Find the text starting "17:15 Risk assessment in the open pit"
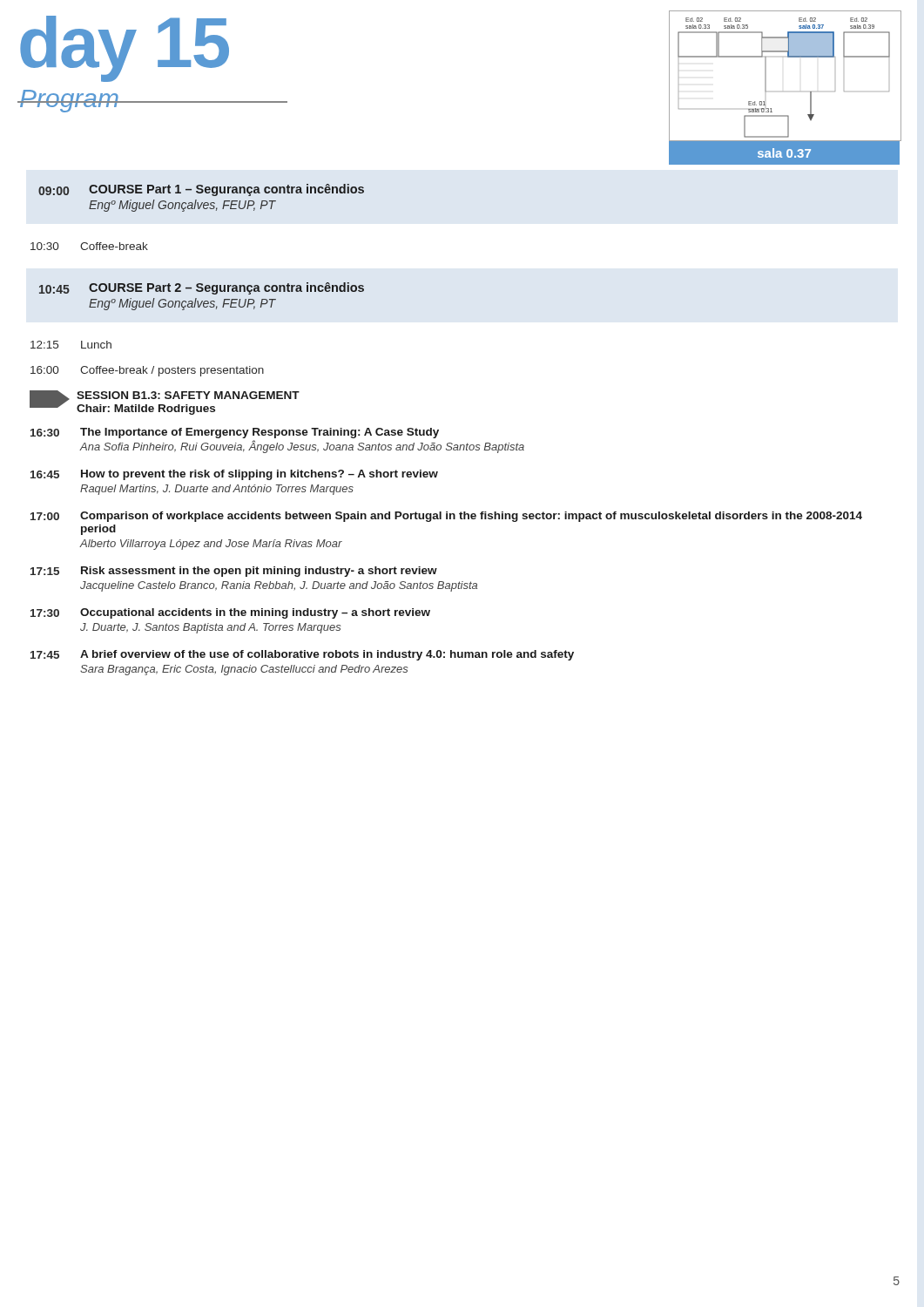The height and width of the screenshot is (1307, 924). (x=254, y=578)
